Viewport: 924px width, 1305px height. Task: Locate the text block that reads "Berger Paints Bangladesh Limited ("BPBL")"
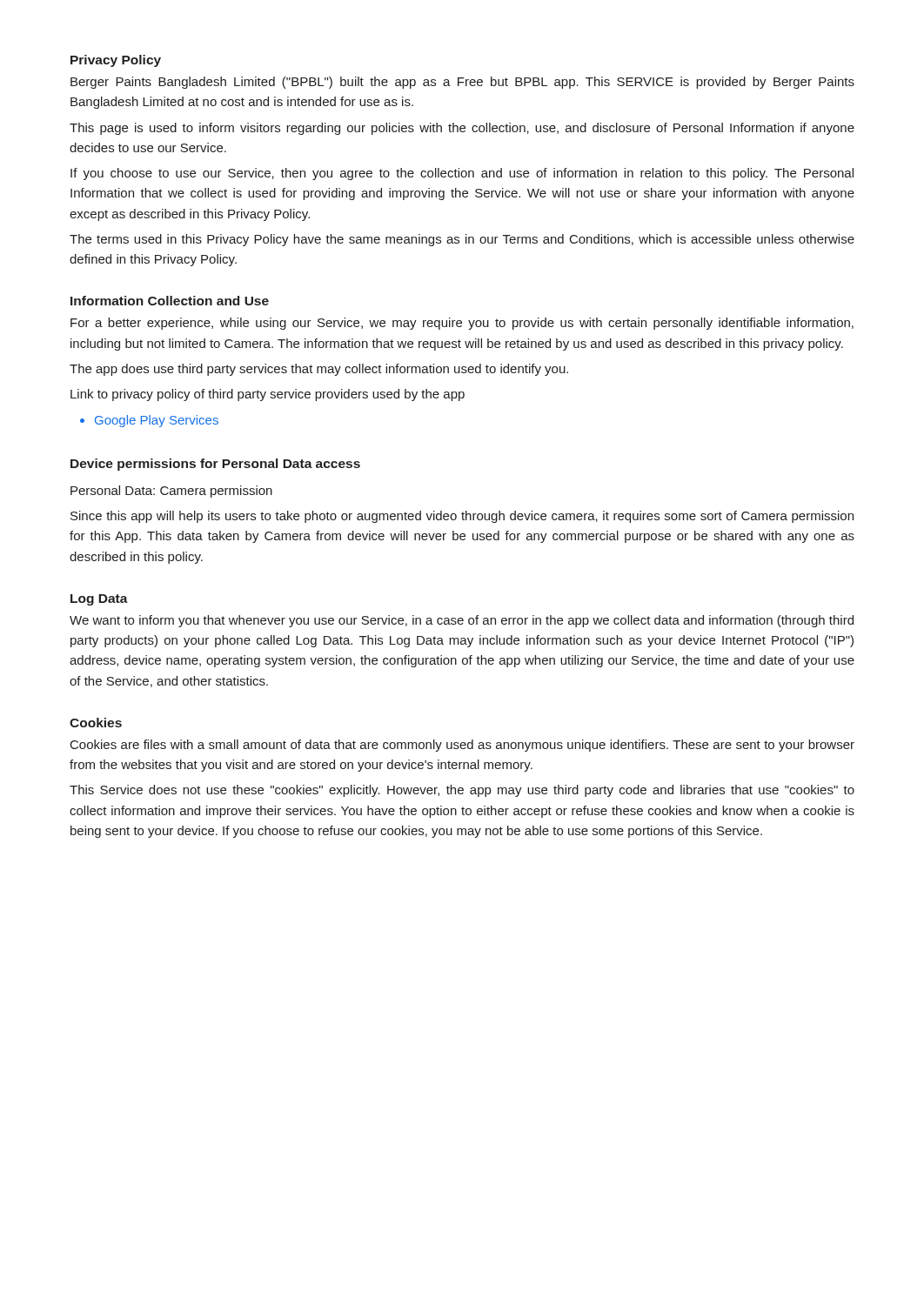pos(462,91)
